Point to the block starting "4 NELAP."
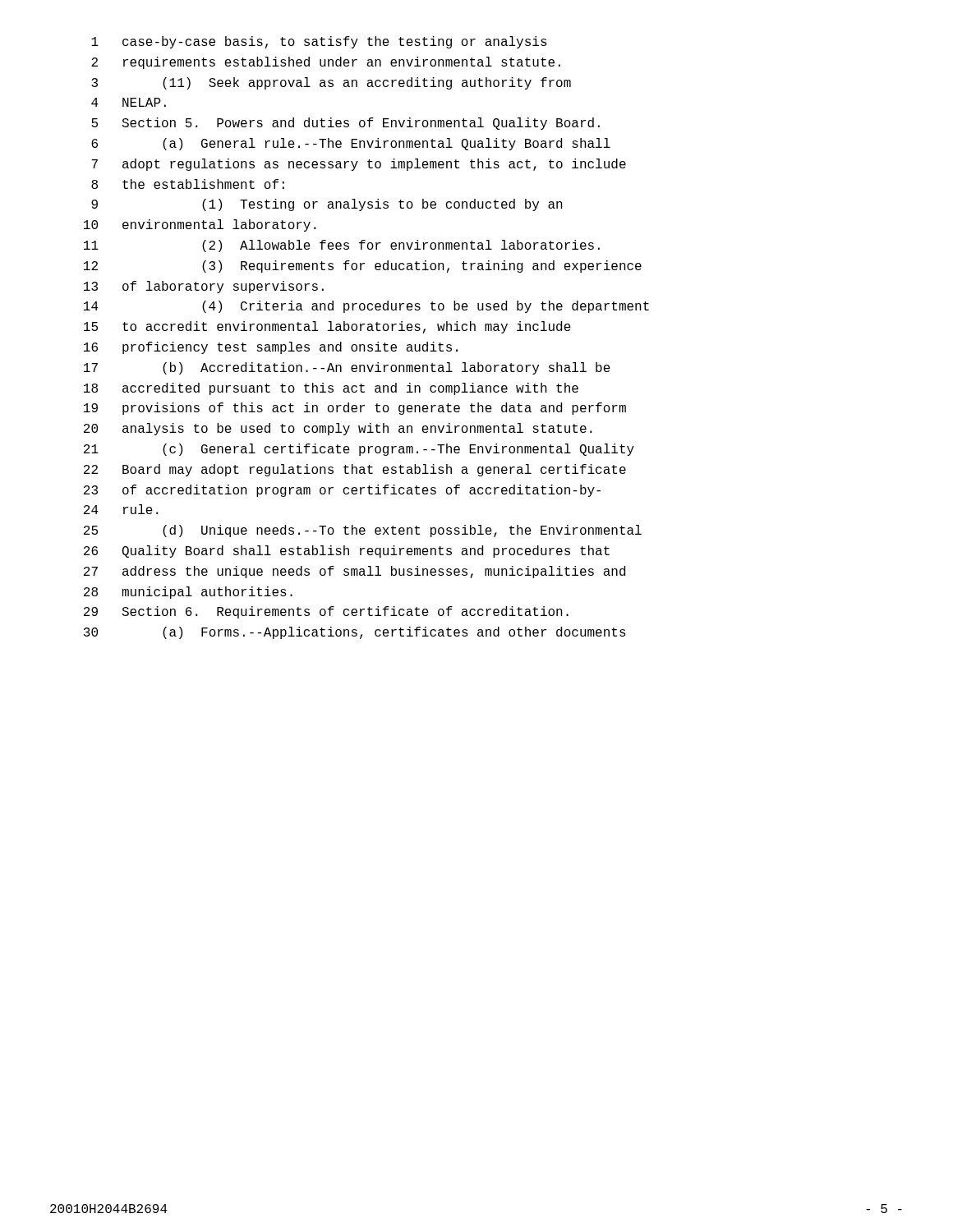Image resolution: width=953 pixels, height=1232 pixels. pyautogui.click(x=129, y=102)
